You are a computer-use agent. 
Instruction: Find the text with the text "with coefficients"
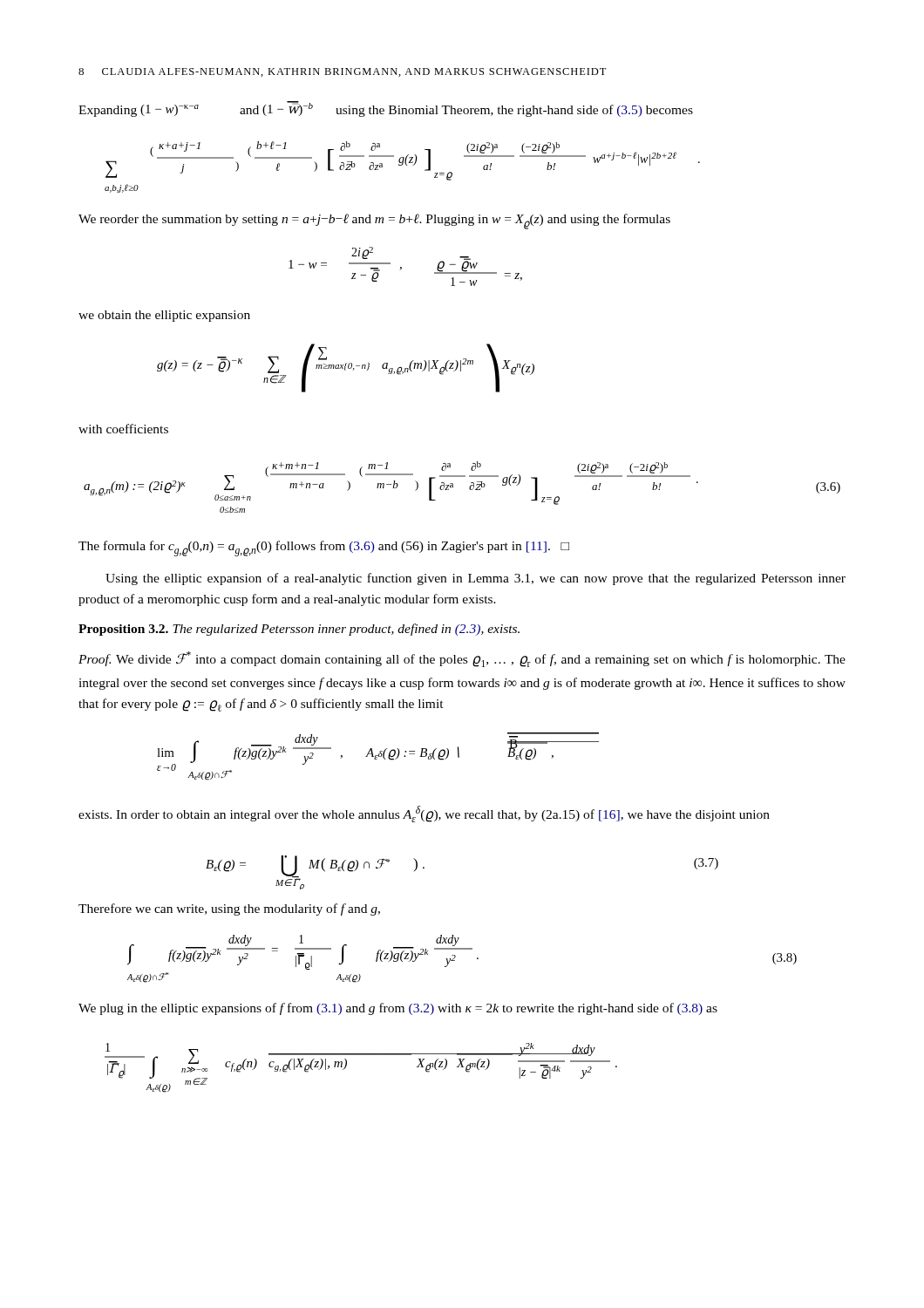click(123, 429)
